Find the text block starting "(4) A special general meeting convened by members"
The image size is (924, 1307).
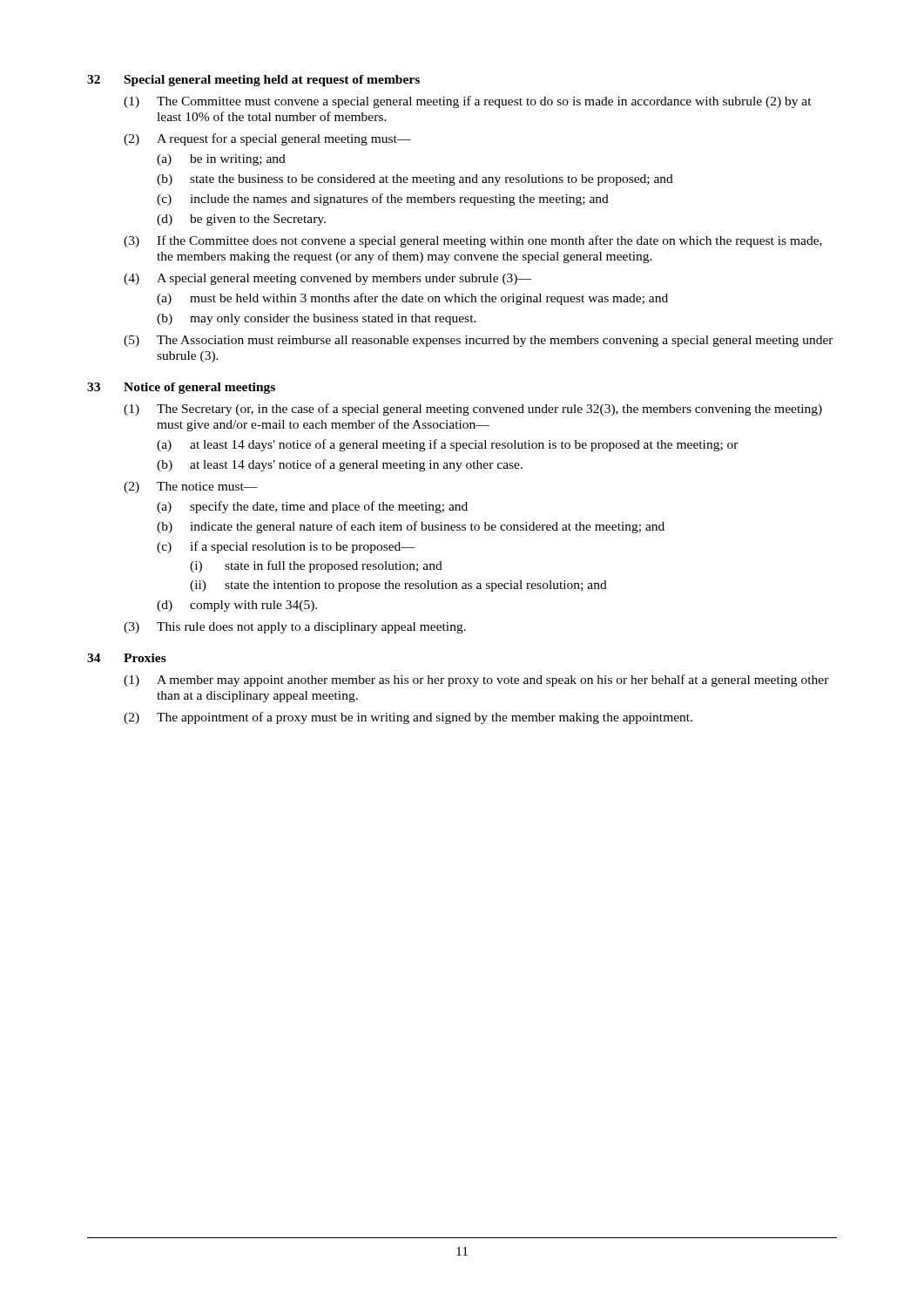[x=480, y=278]
